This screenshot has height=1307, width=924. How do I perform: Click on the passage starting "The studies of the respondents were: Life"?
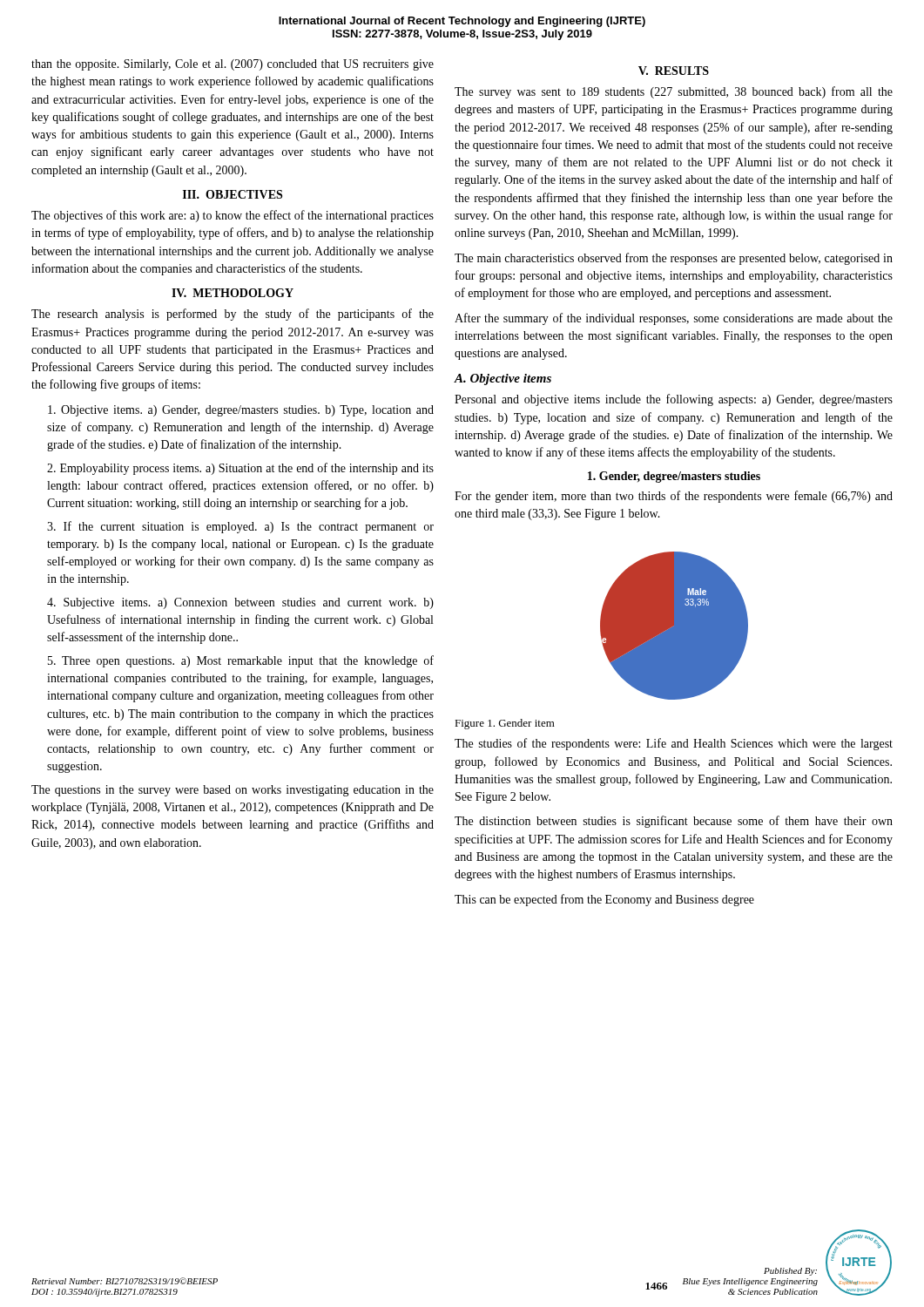pyautogui.click(x=674, y=771)
